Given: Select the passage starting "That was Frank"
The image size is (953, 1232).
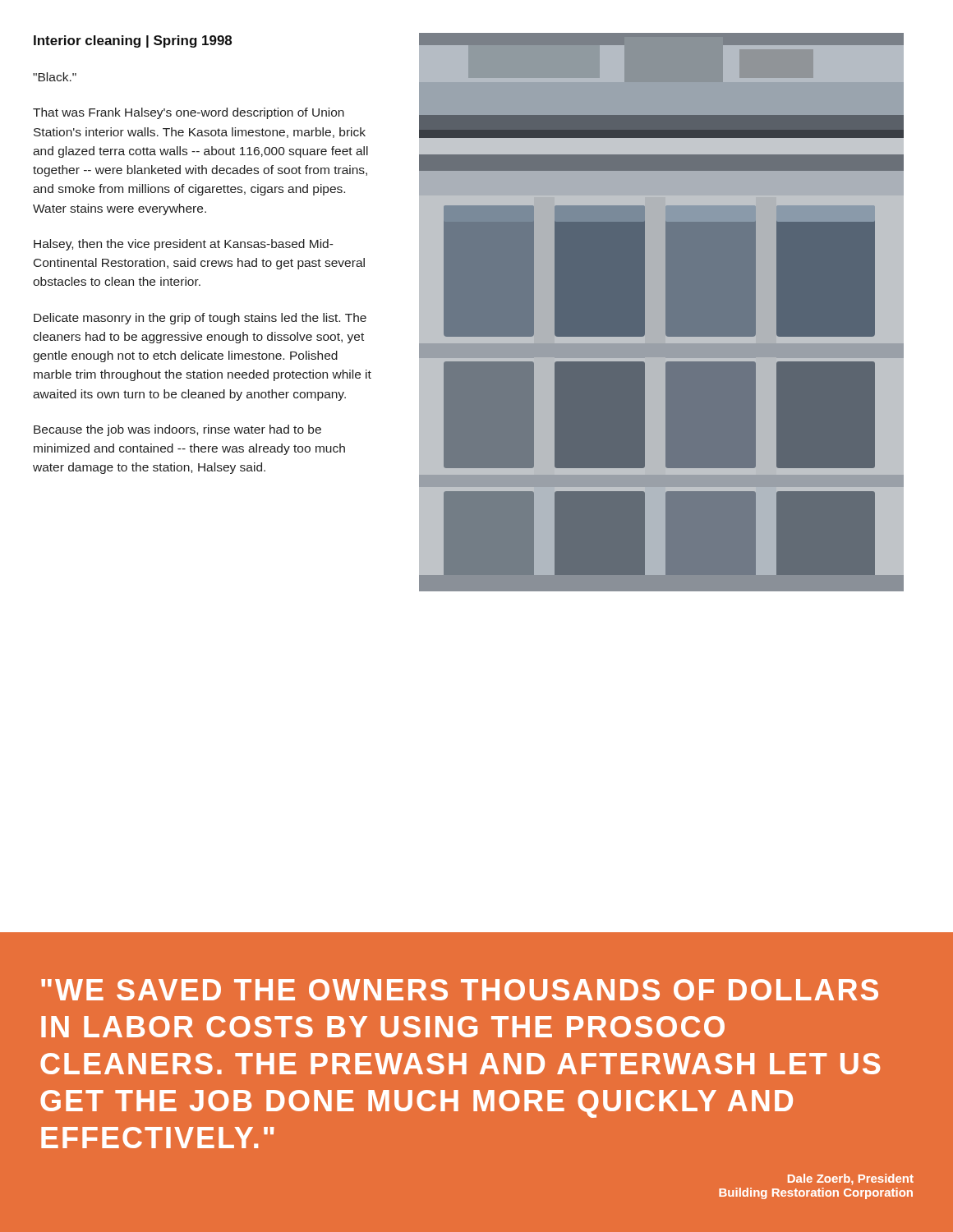Looking at the screenshot, I should click(201, 160).
